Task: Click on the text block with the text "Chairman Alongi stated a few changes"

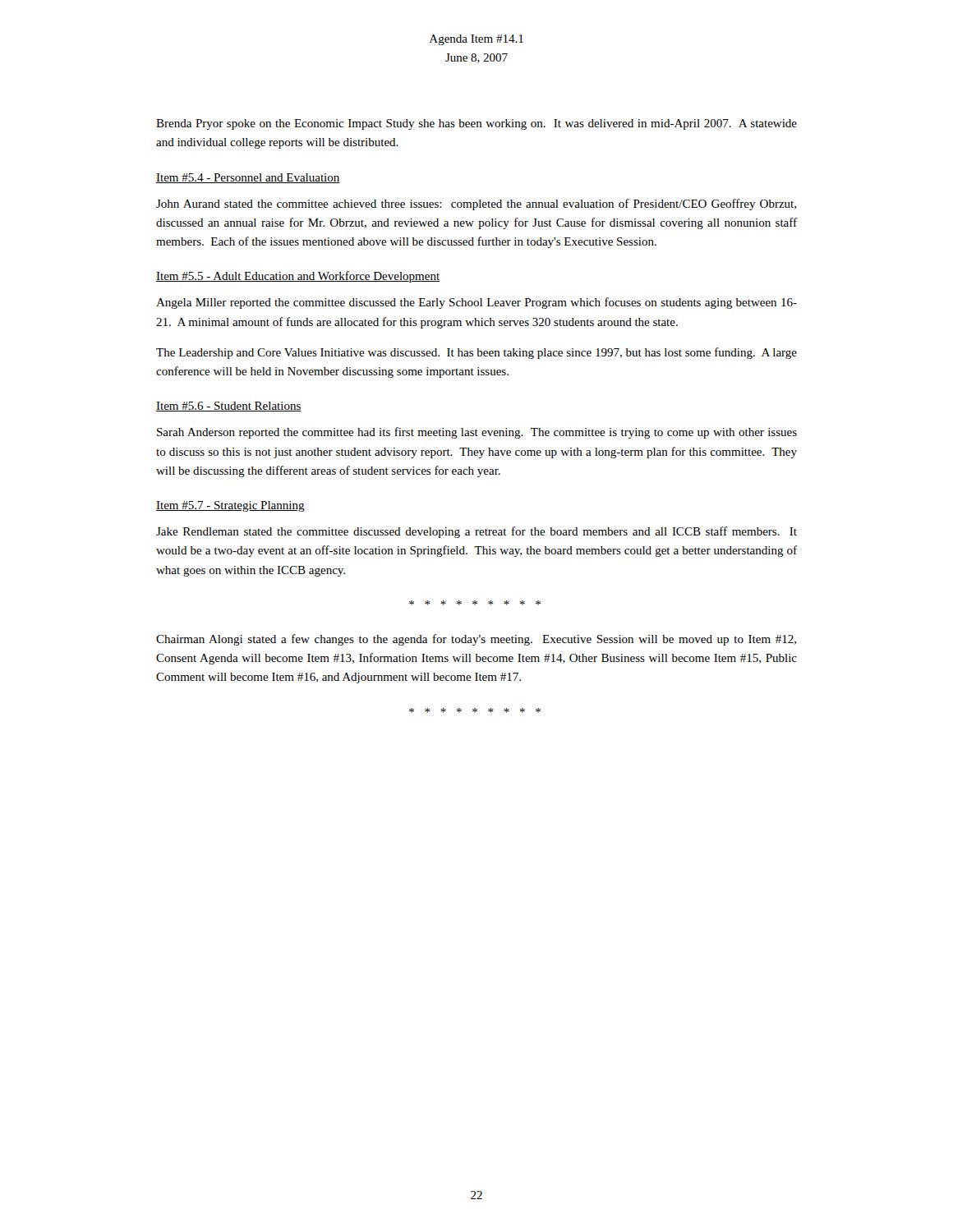Action: point(476,658)
